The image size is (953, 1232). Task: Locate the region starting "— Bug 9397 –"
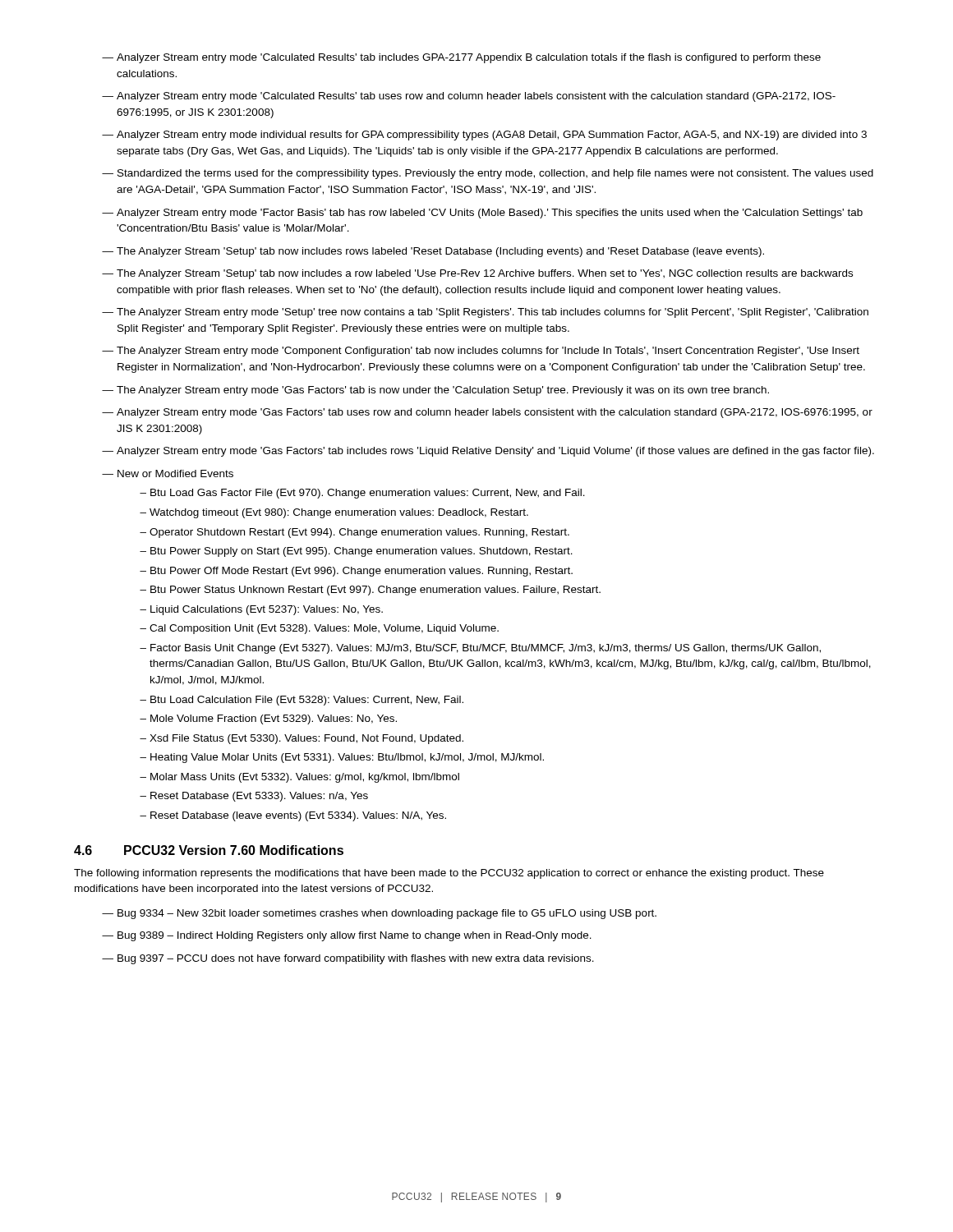coord(476,958)
